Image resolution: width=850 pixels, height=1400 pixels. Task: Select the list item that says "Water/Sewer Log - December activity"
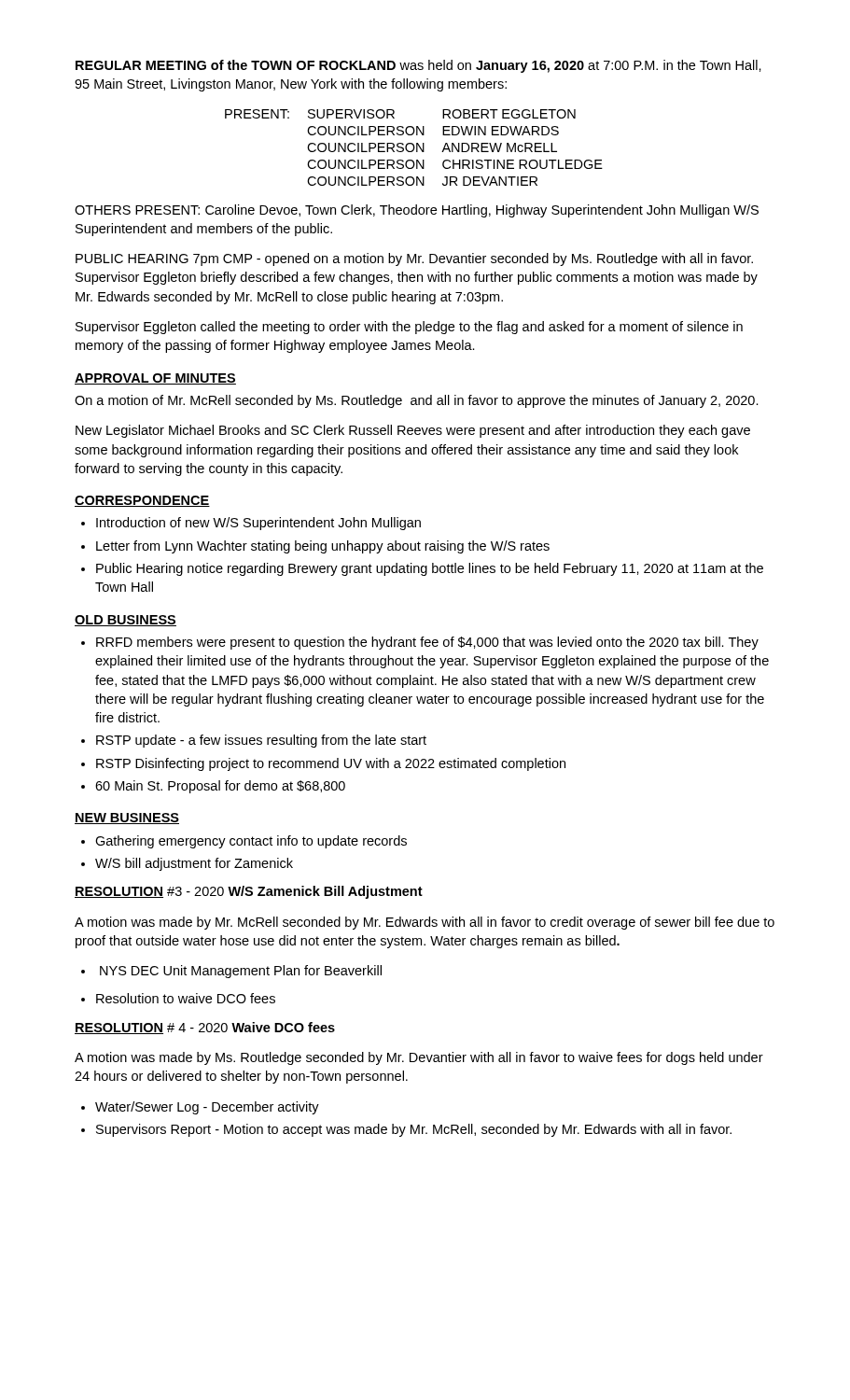point(207,1108)
